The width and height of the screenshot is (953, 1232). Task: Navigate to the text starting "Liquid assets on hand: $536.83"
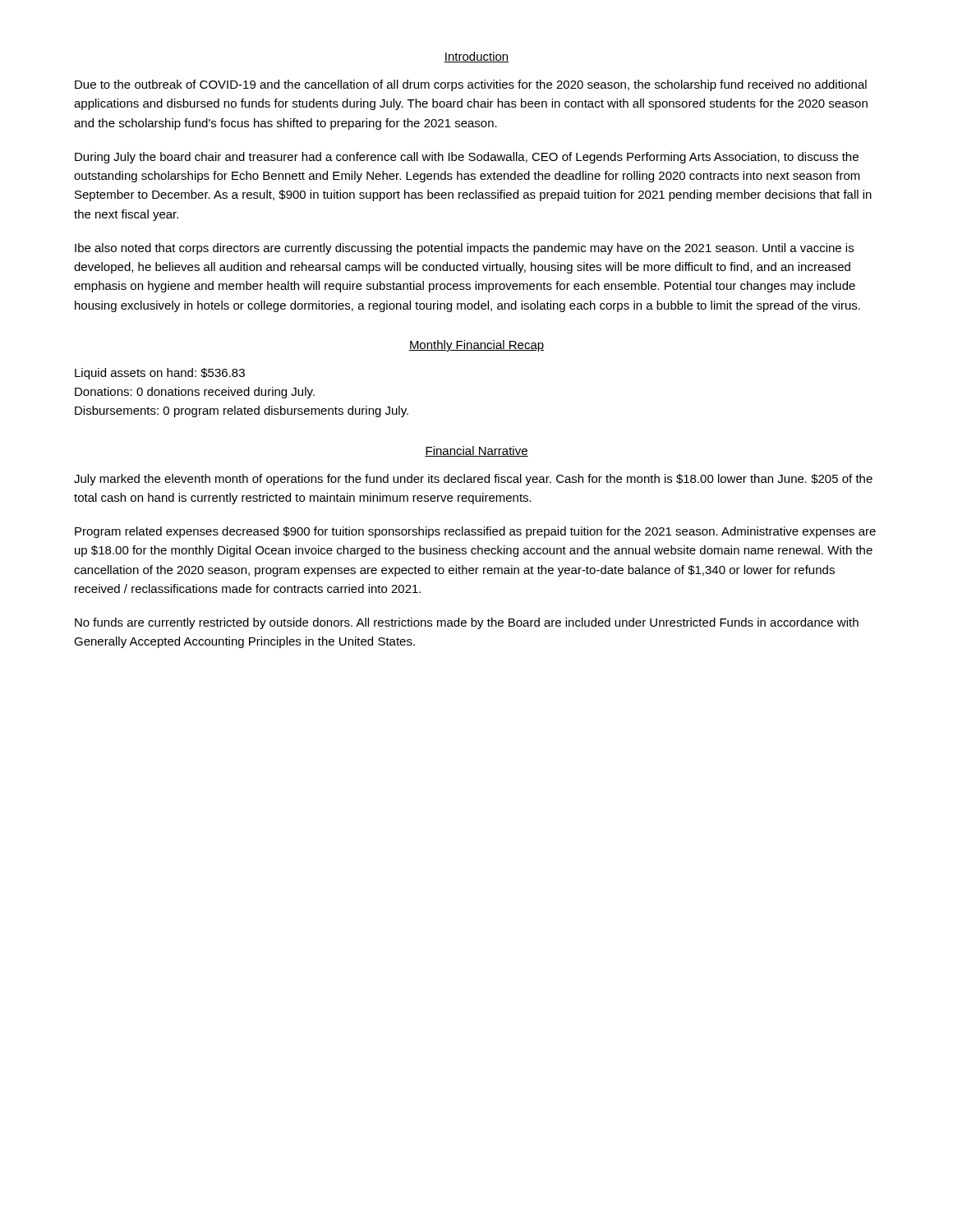coord(160,372)
